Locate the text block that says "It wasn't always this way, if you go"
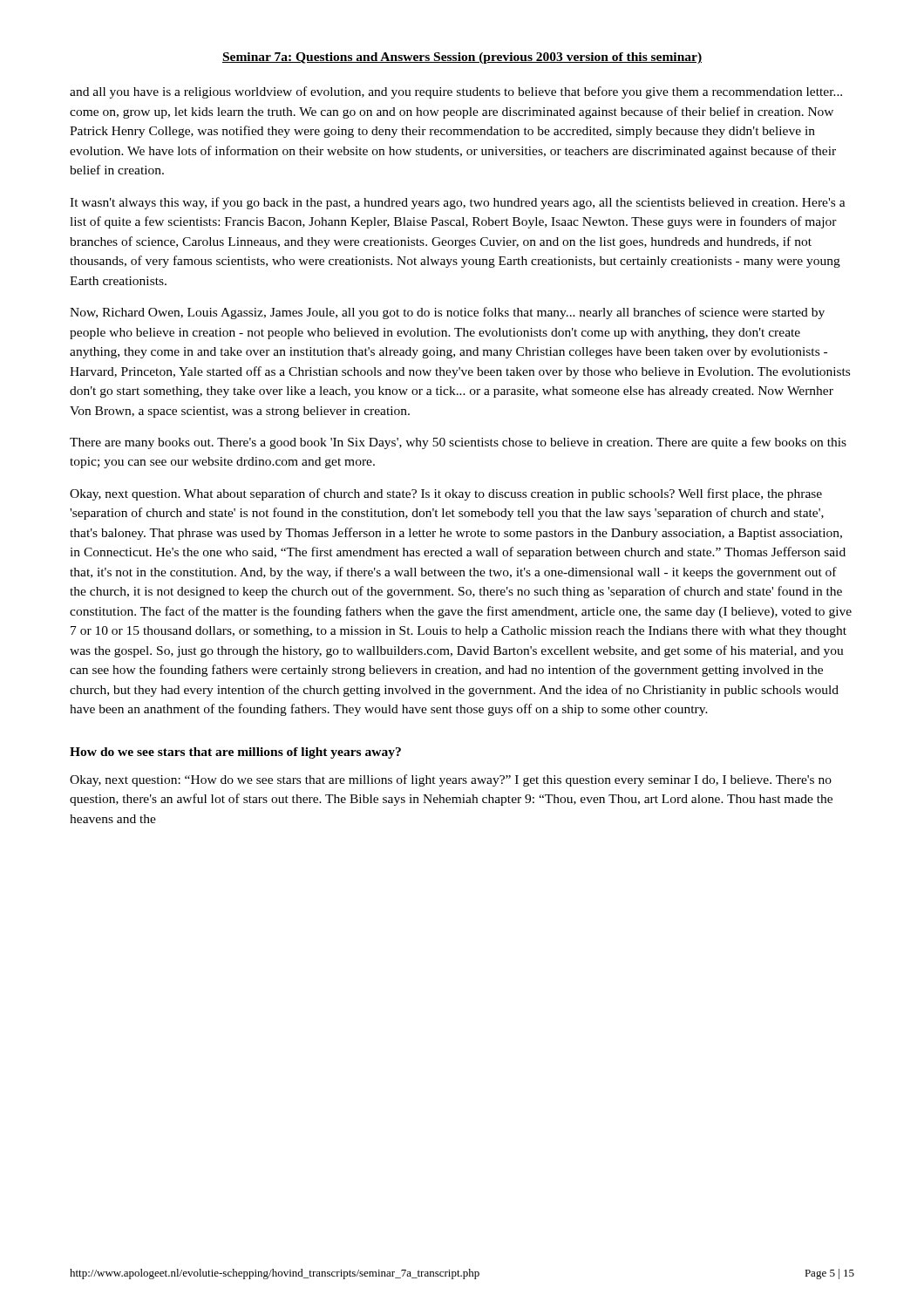Screen dimensions: 1308x924 457,241
